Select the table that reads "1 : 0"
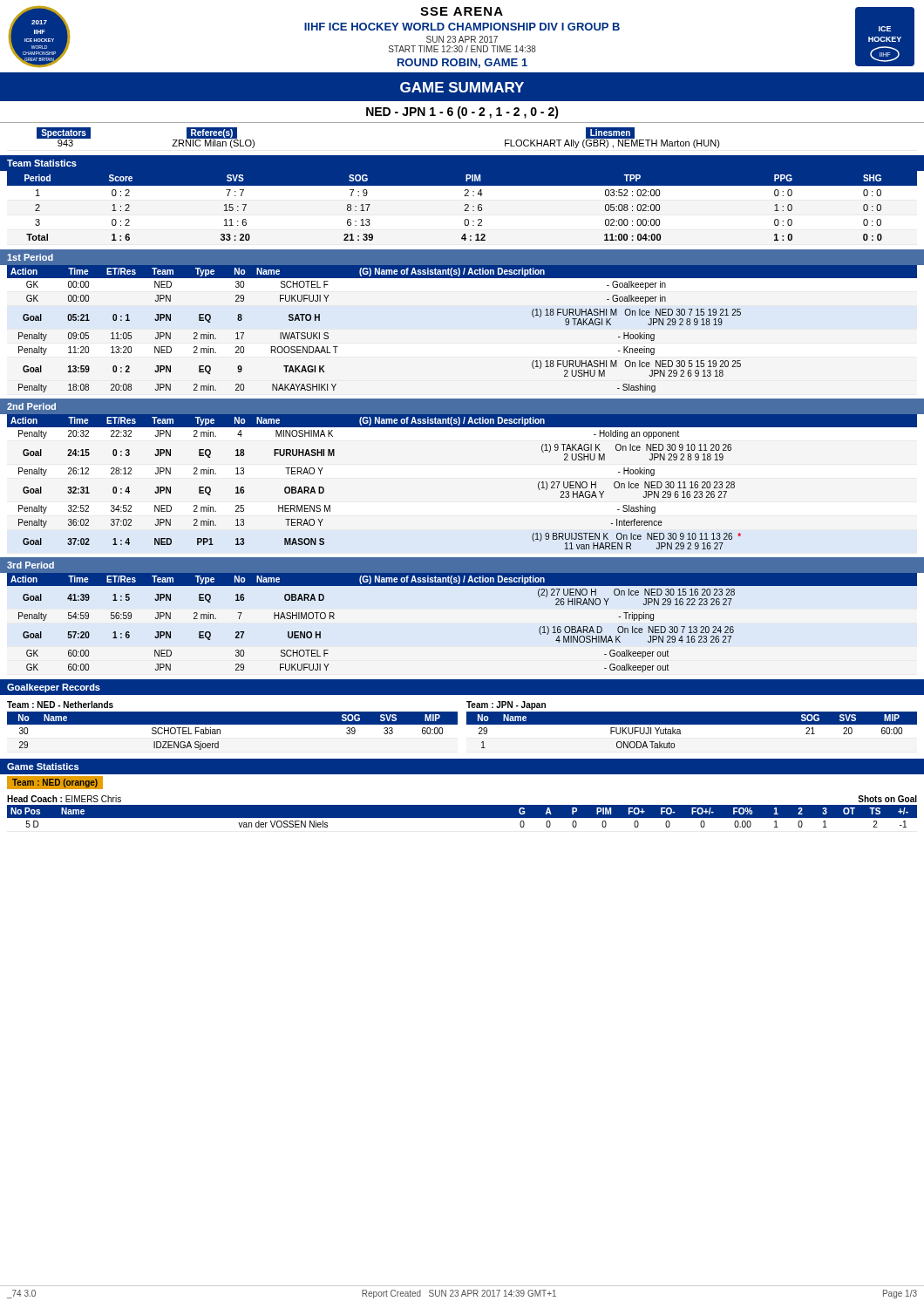 click(x=462, y=208)
